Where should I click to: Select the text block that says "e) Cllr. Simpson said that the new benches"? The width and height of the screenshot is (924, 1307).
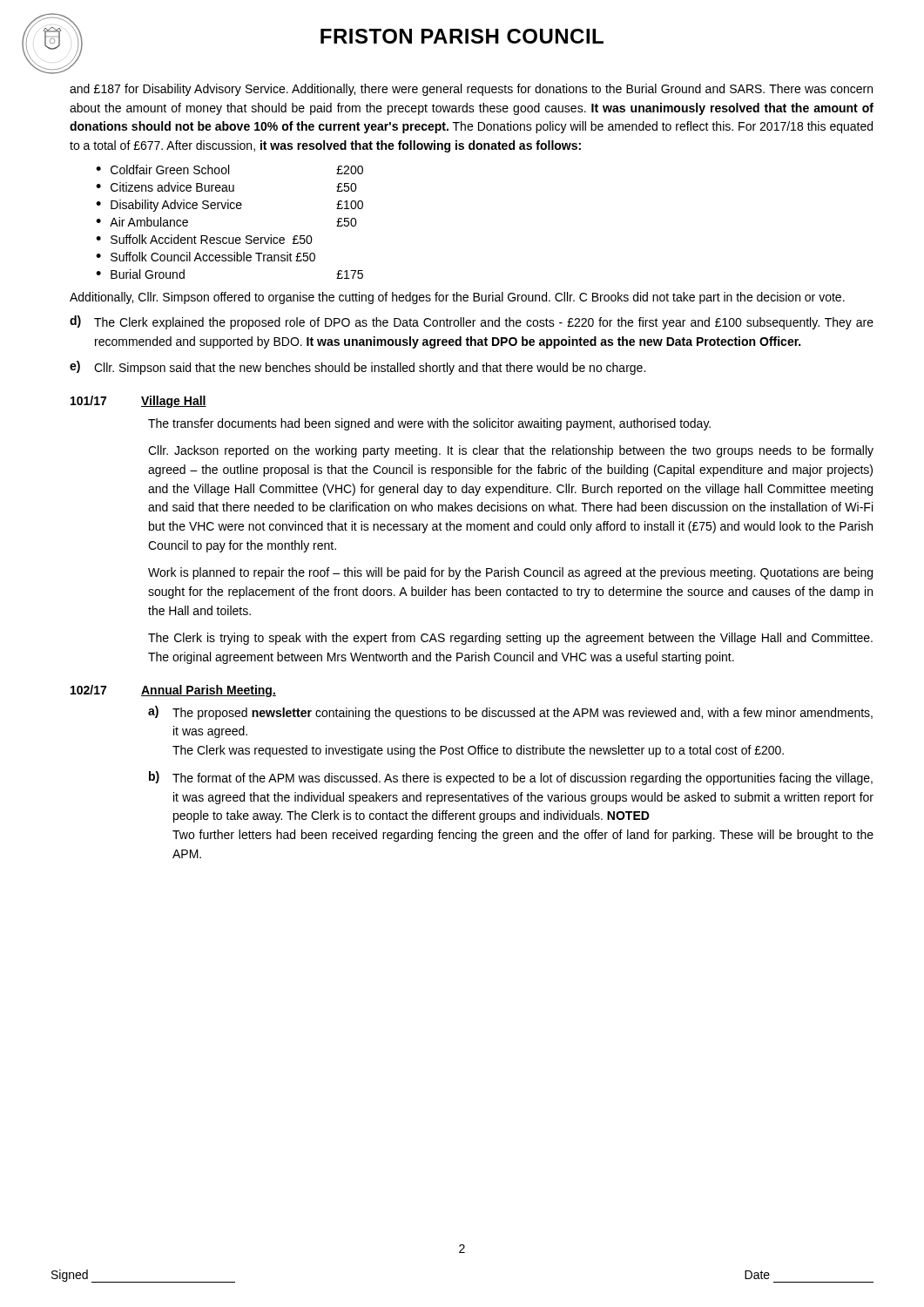click(x=472, y=368)
